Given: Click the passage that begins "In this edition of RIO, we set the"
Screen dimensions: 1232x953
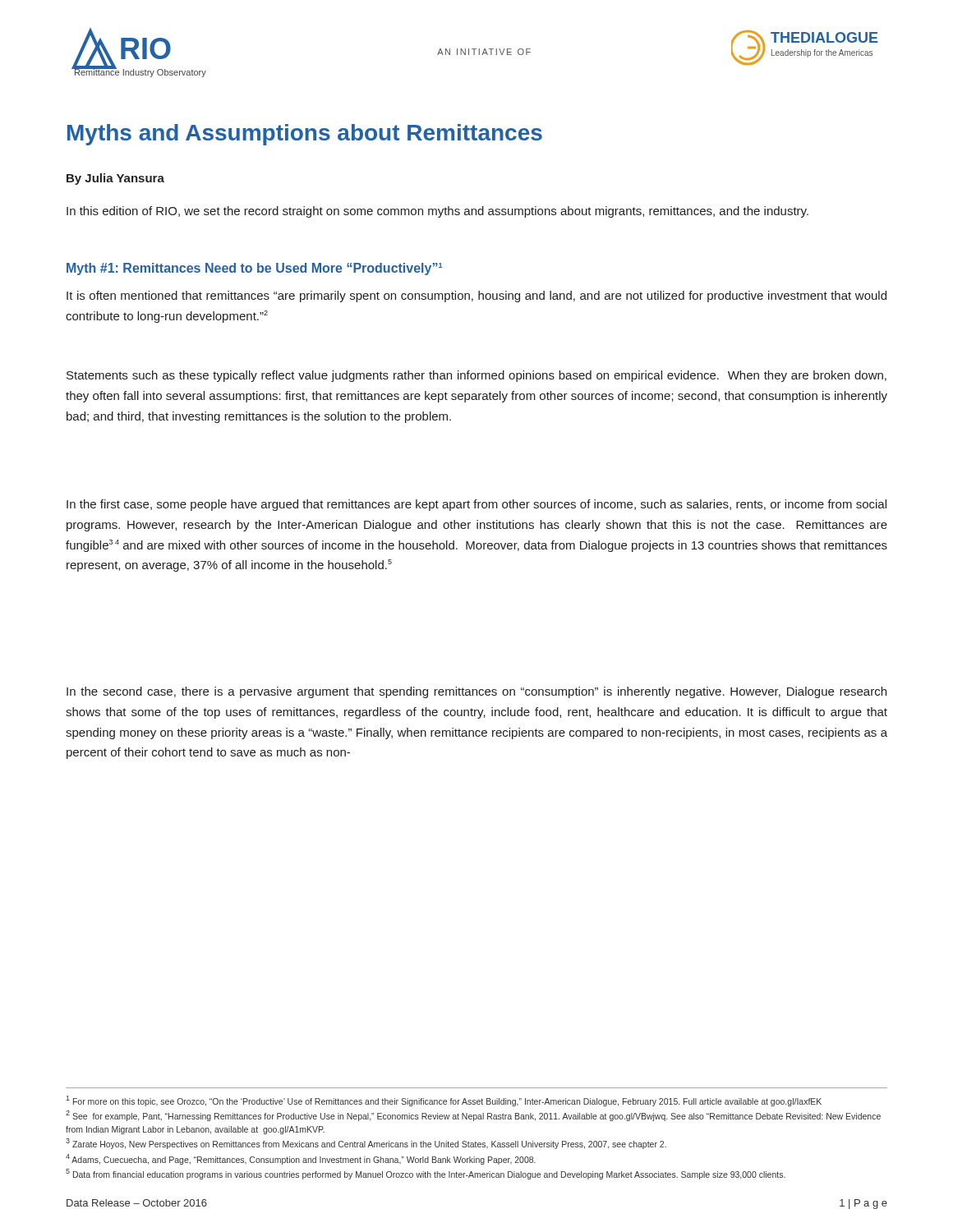Looking at the screenshot, I should coord(438,211).
